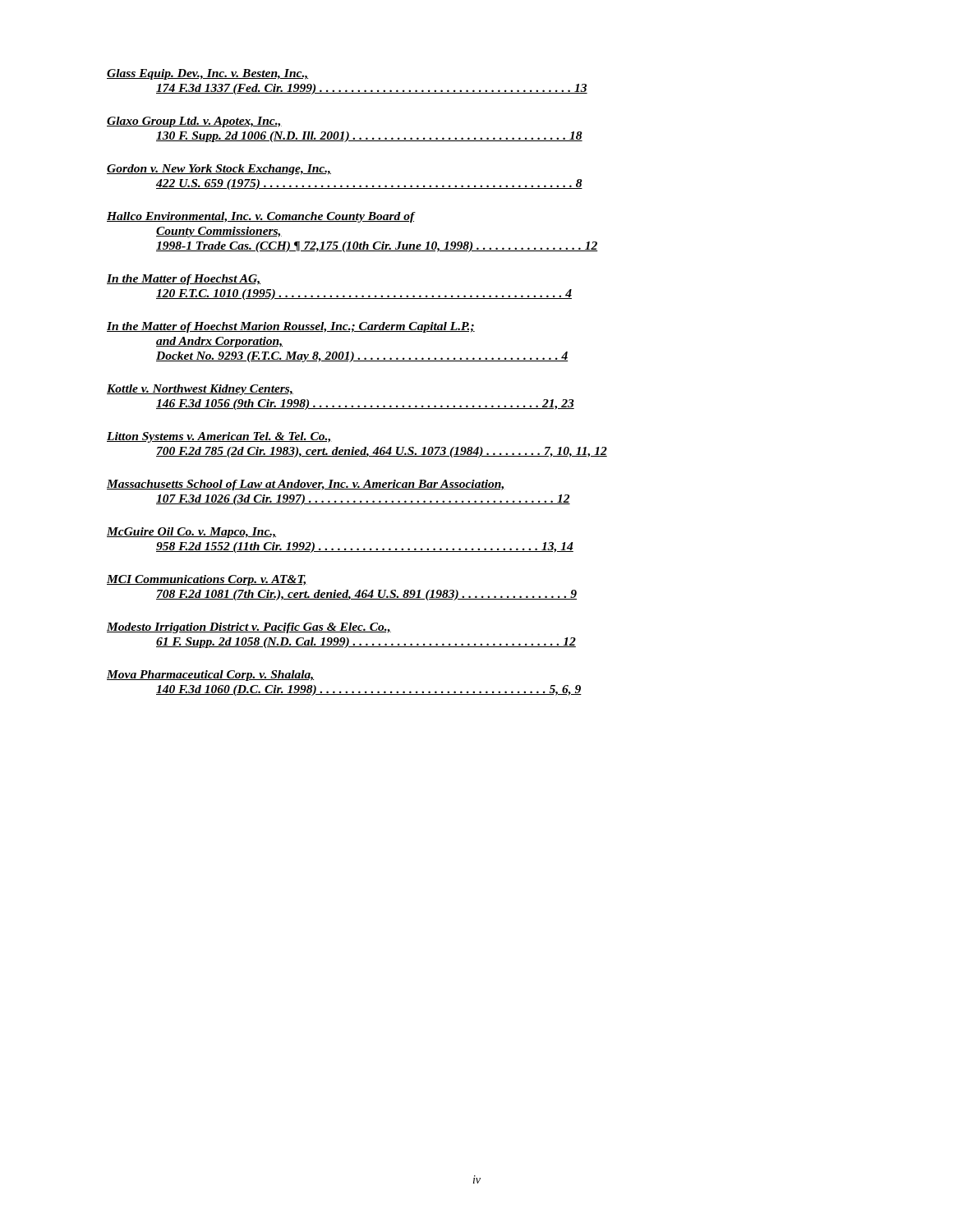The image size is (953, 1232).
Task: Navigate to the region starting "Glaxo Group Ltd. v. Apotex,"
Action: click(476, 128)
